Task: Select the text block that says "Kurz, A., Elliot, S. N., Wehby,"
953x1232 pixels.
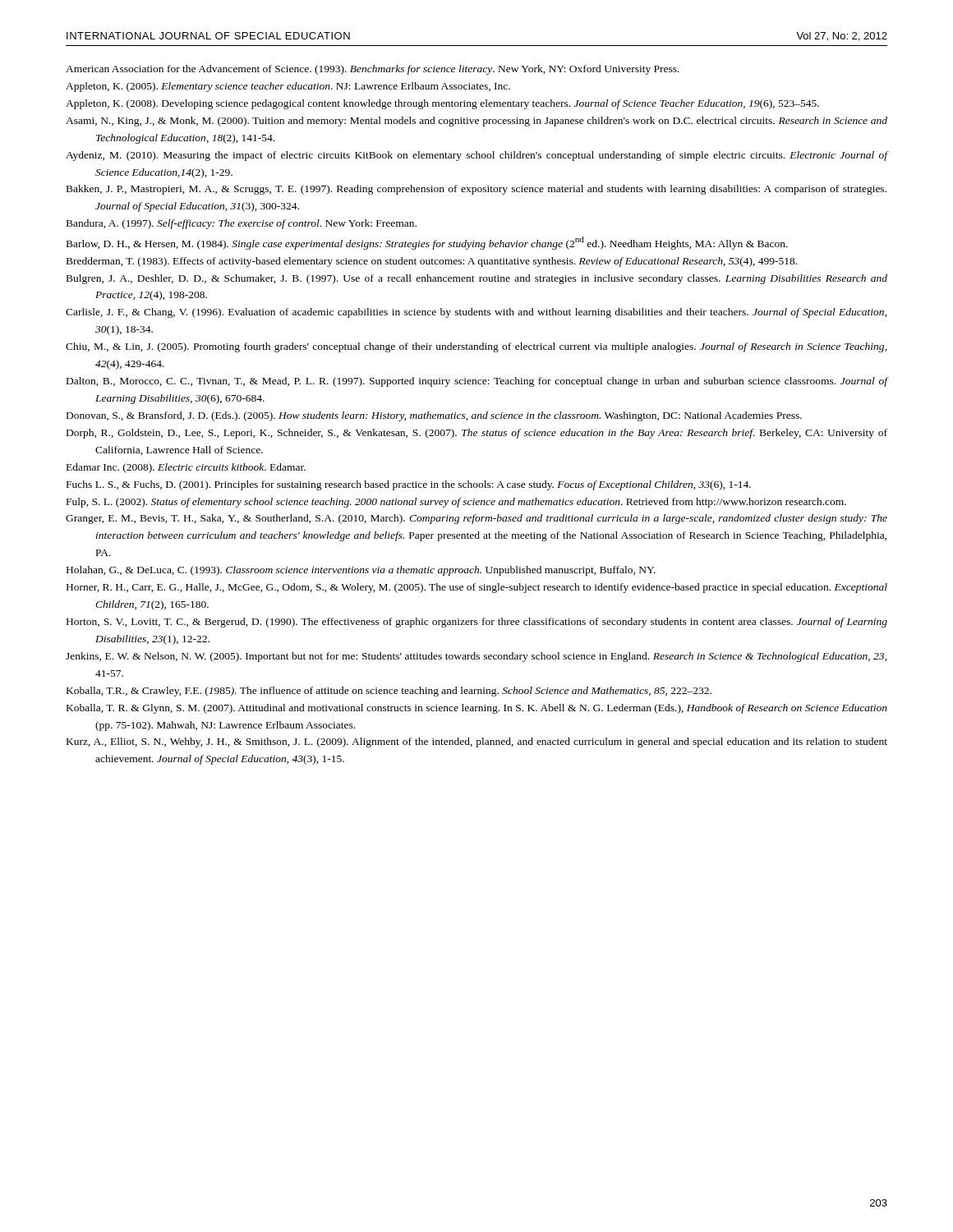Action: (476, 750)
